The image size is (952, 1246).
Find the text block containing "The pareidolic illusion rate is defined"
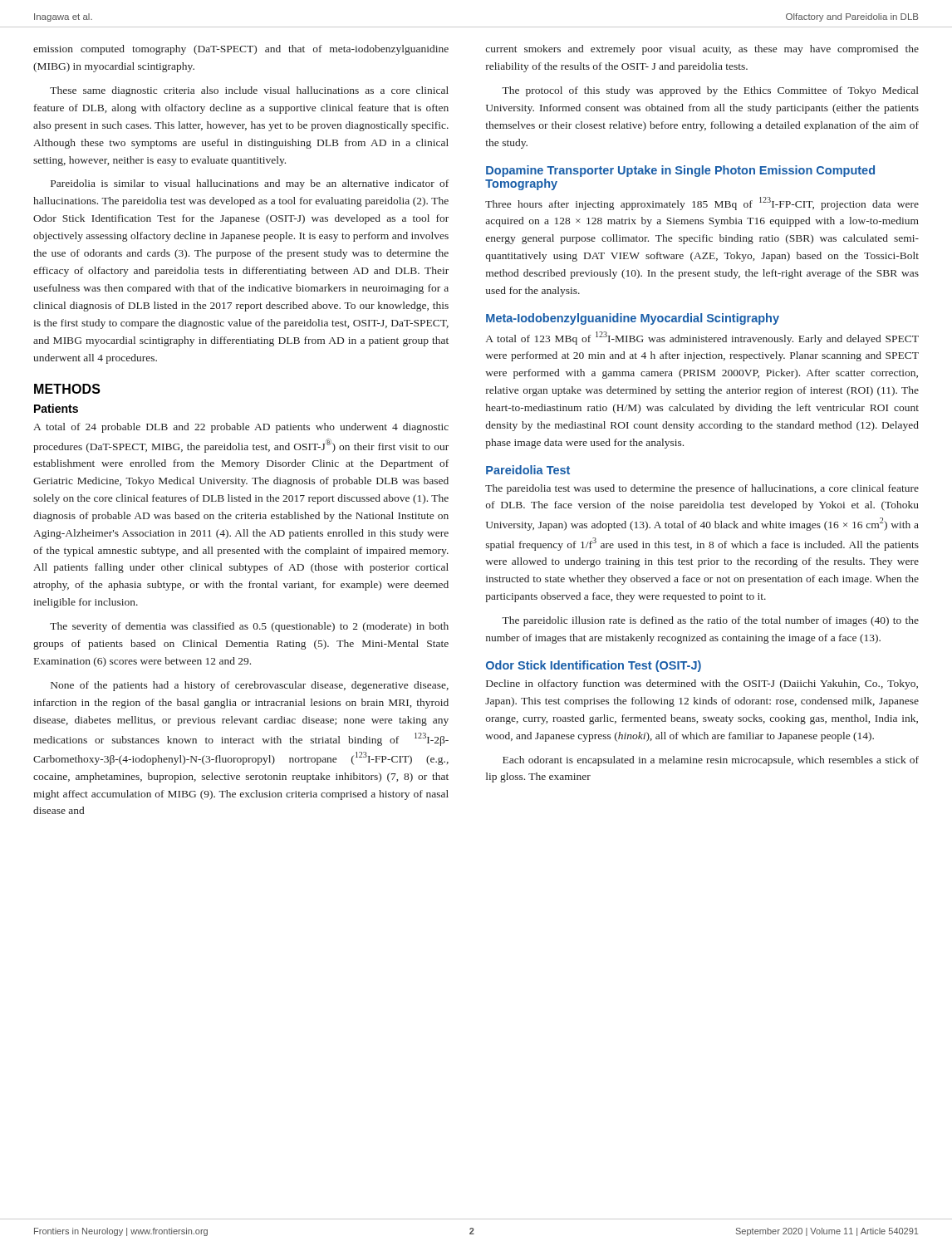(x=702, y=630)
